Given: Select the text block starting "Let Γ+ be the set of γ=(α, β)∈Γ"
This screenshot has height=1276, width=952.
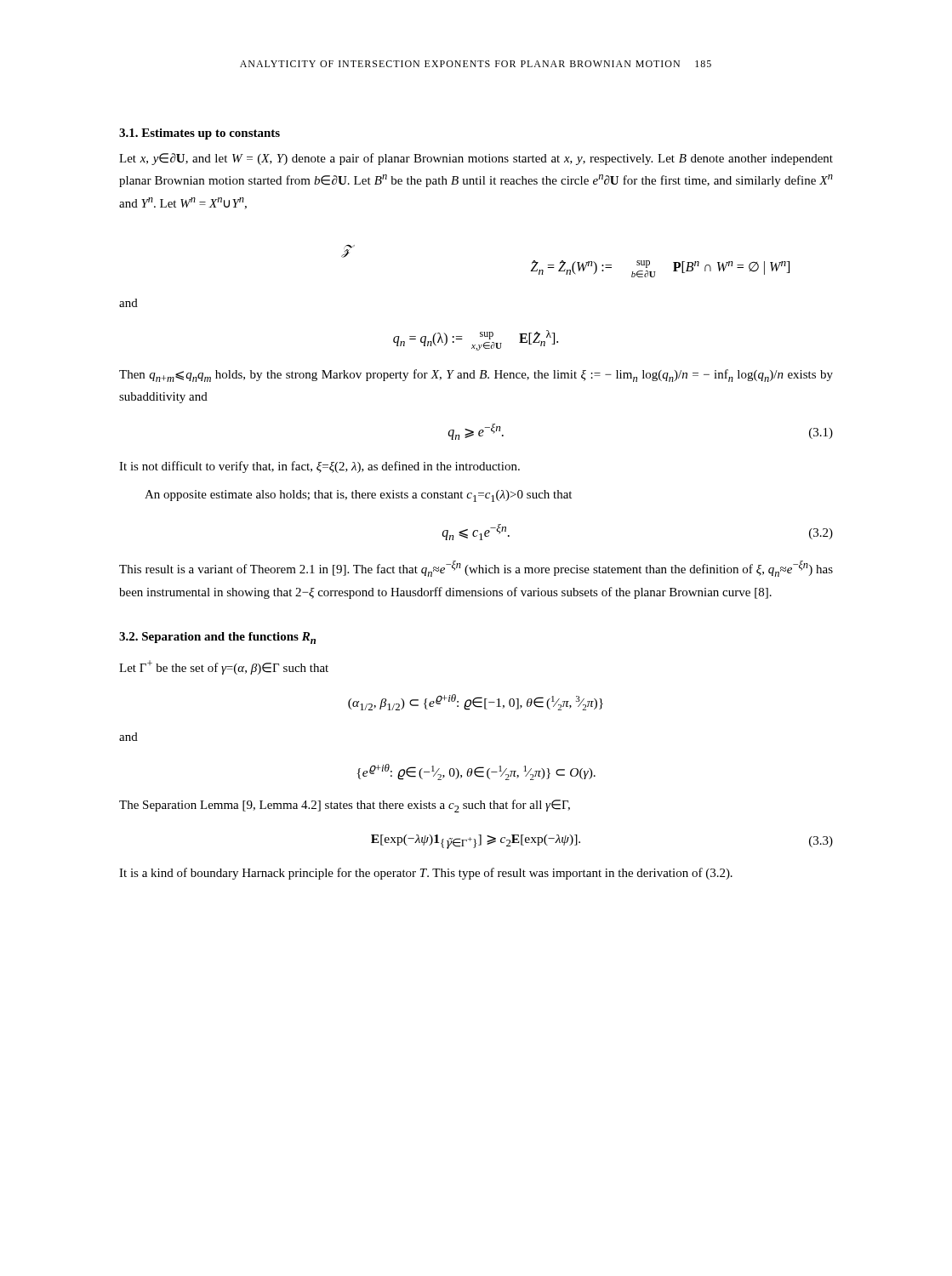Looking at the screenshot, I should click(224, 667).
